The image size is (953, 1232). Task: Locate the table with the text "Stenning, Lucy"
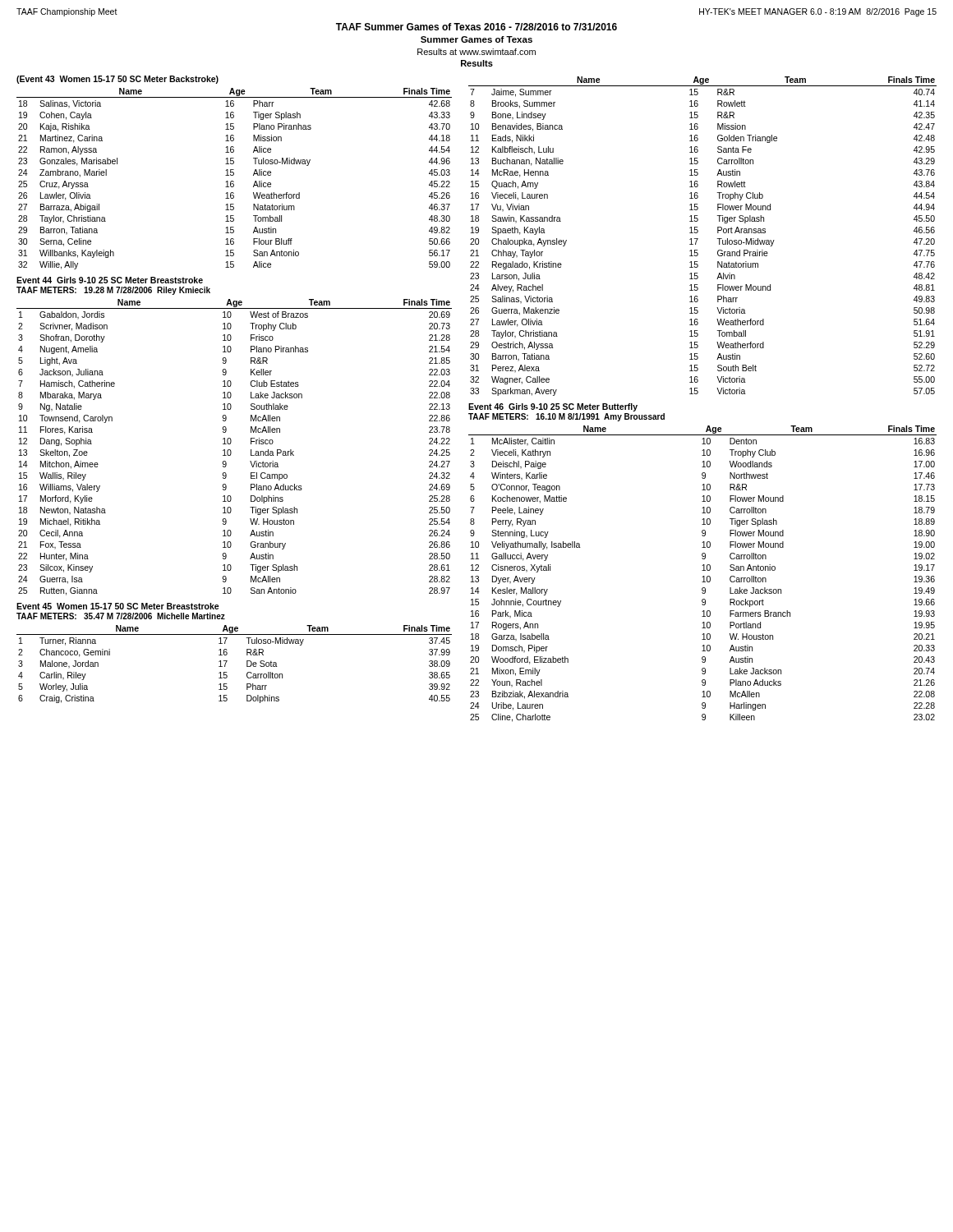point(702,573)
